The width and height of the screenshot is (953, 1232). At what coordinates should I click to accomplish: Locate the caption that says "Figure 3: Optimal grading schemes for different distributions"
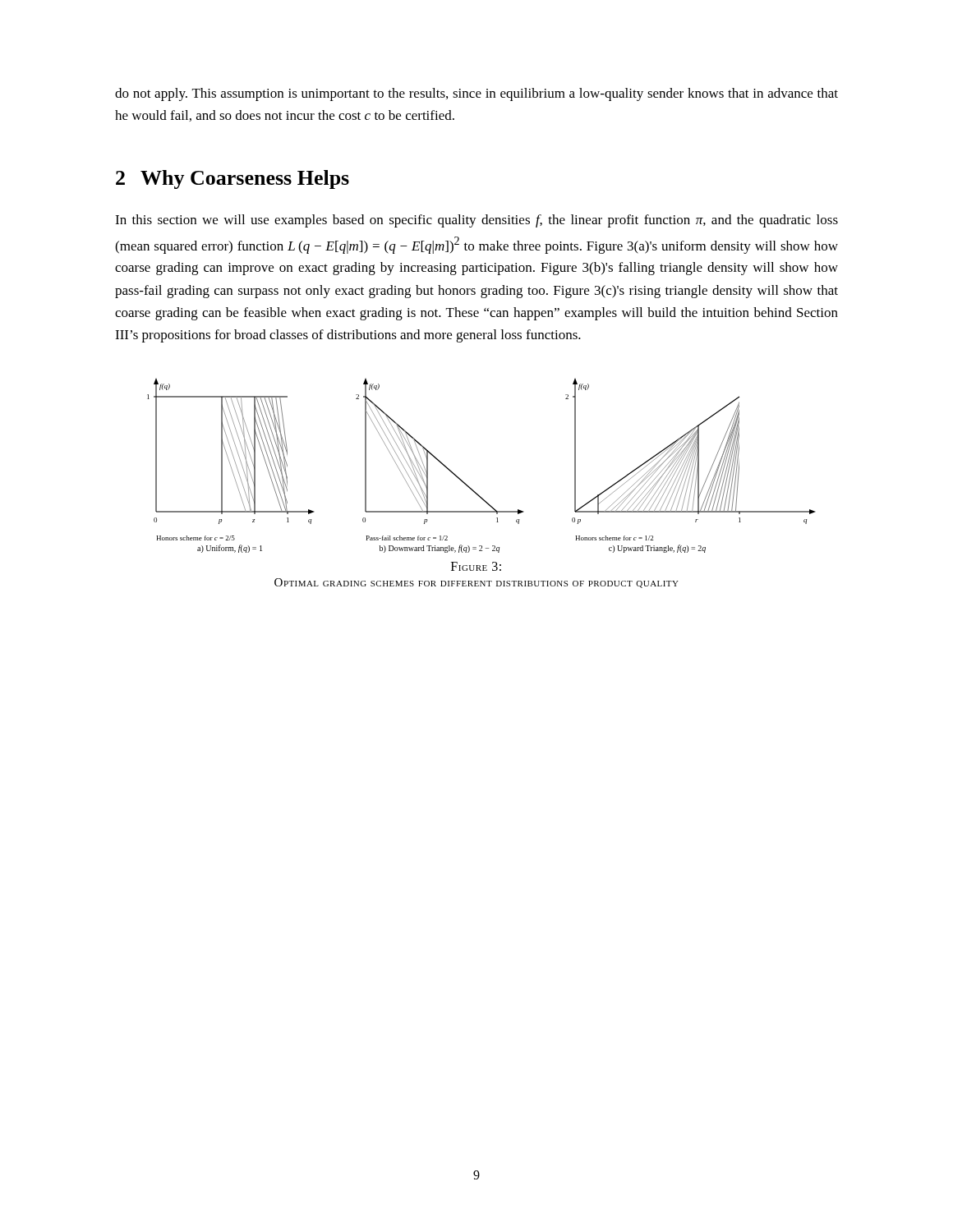pyautogui.click(x=476, y=575)
